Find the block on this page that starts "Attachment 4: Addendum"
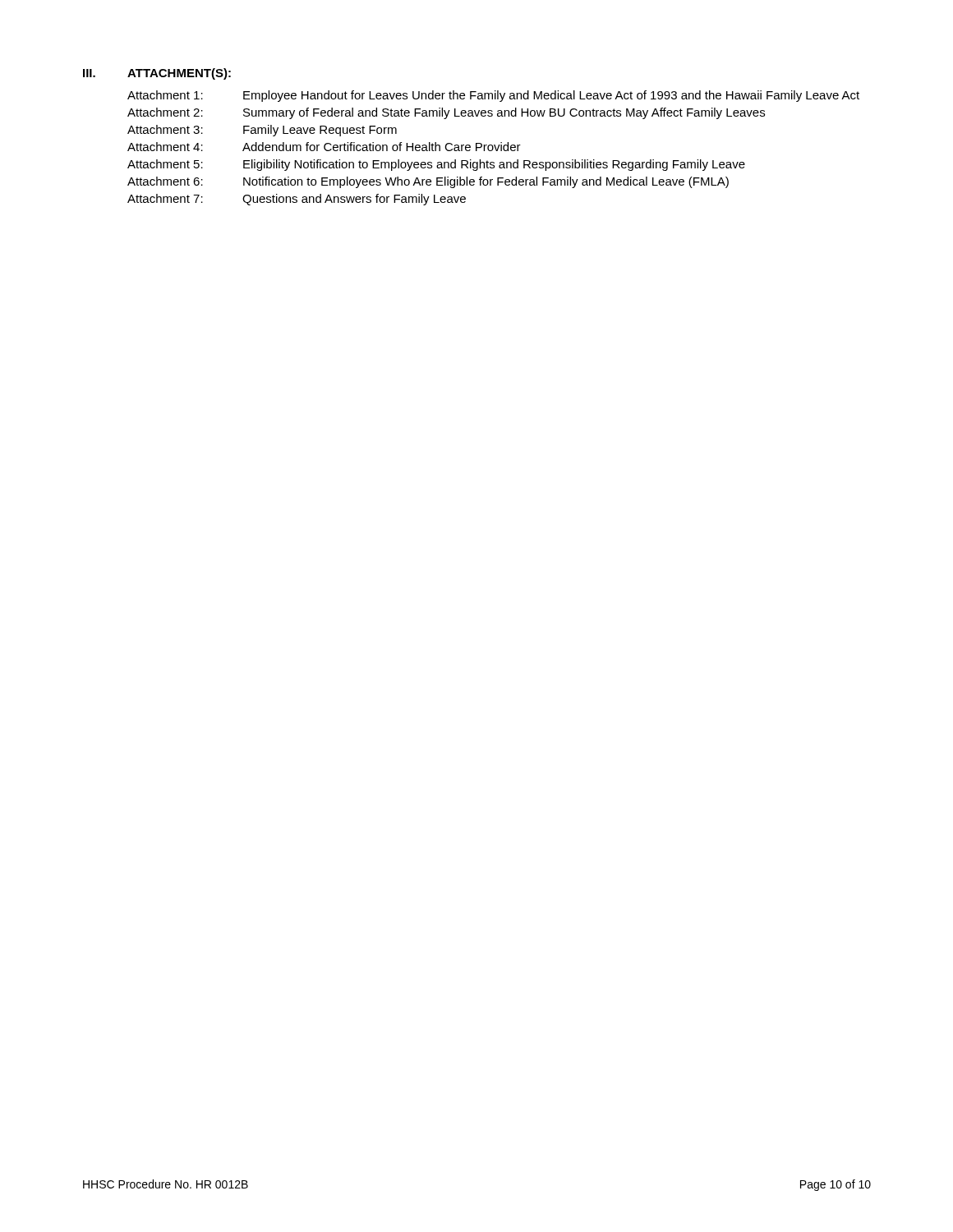Image resolution: width=953 pixels, height=1232 pixels. pos(499,147)
